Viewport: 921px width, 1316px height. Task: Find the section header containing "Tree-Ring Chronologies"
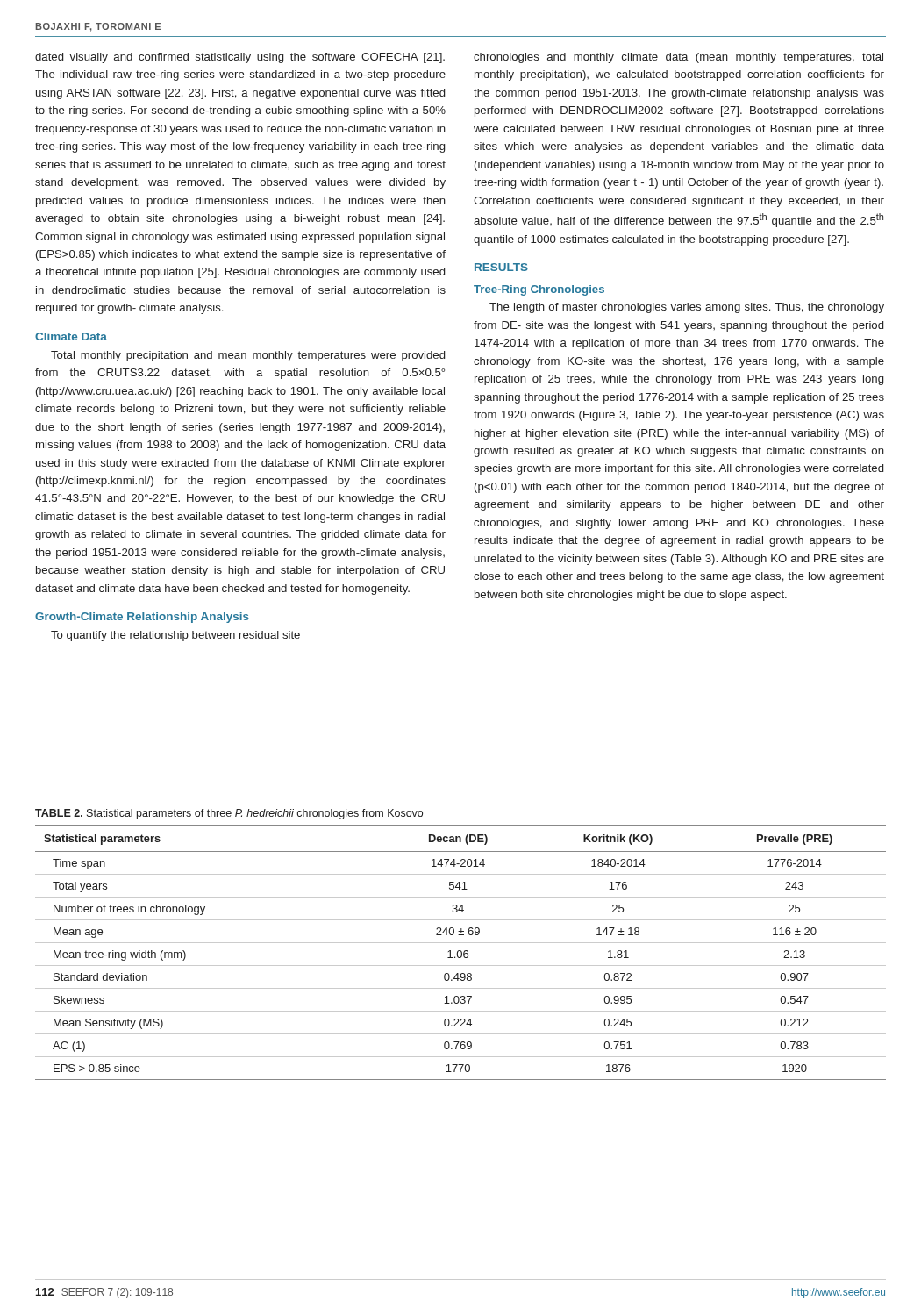539,289
